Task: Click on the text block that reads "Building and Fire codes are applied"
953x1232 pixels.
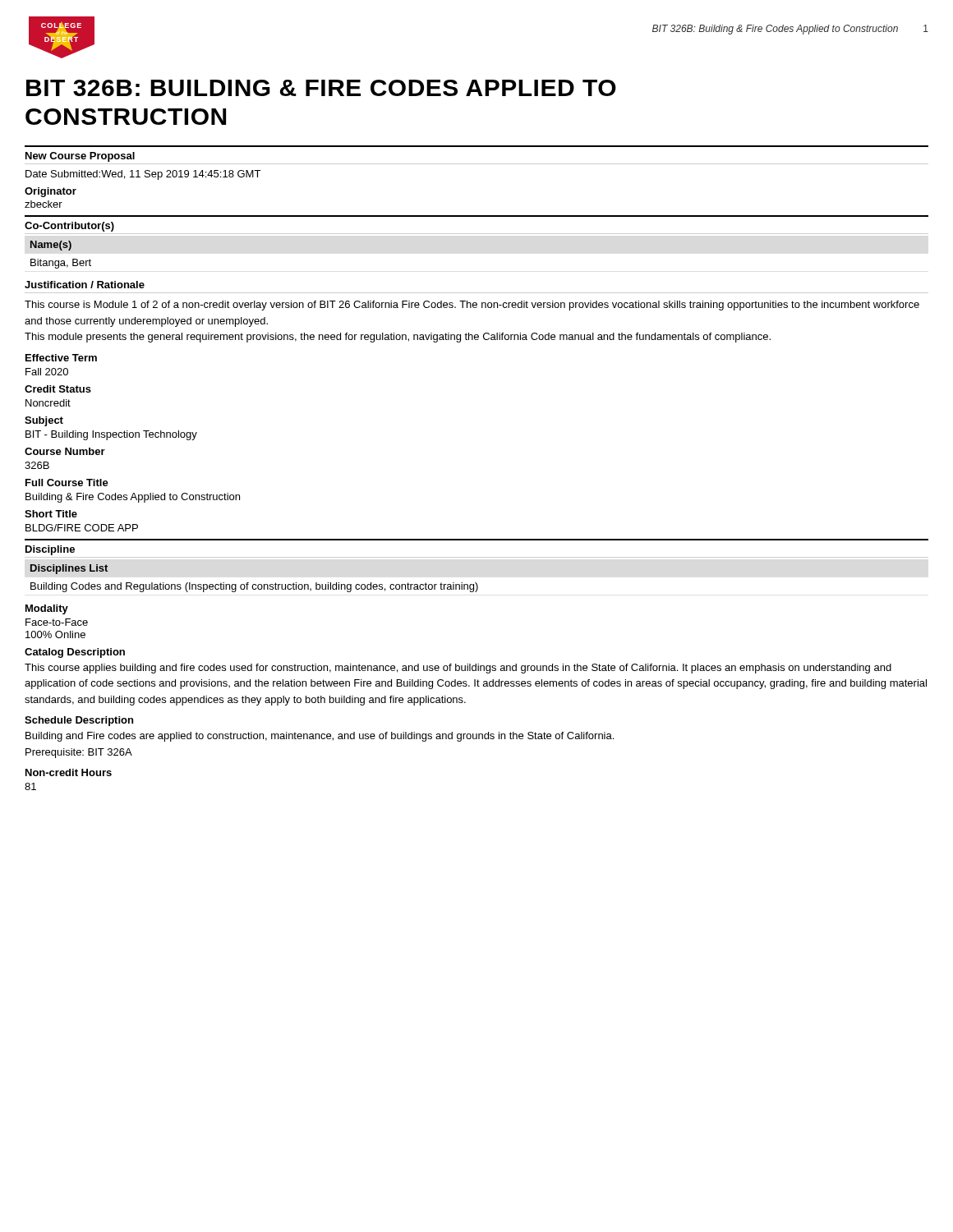Action: click(x=476, y=744)
